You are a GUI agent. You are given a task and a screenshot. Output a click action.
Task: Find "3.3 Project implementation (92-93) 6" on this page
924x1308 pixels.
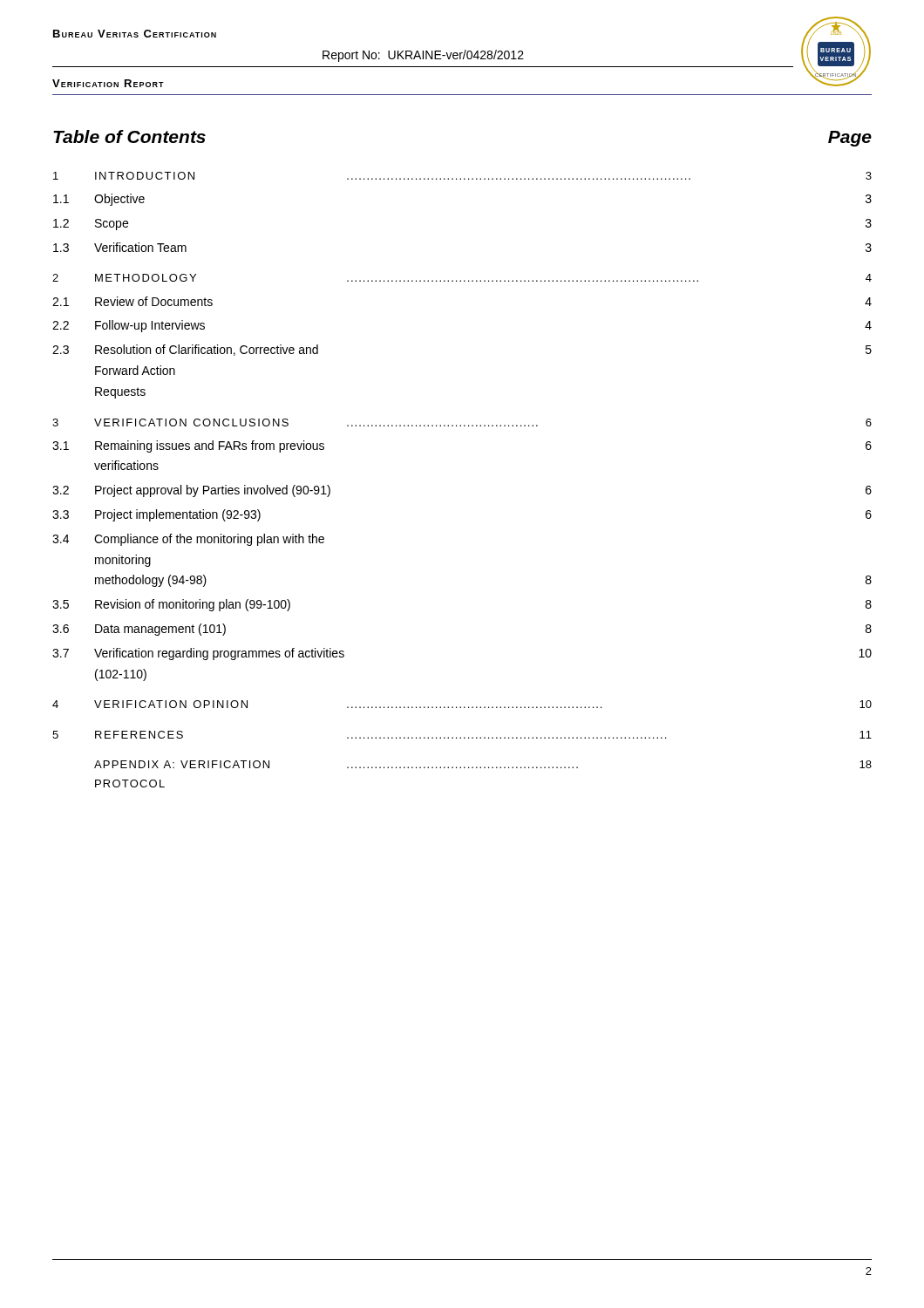click(x=178, y=515)
